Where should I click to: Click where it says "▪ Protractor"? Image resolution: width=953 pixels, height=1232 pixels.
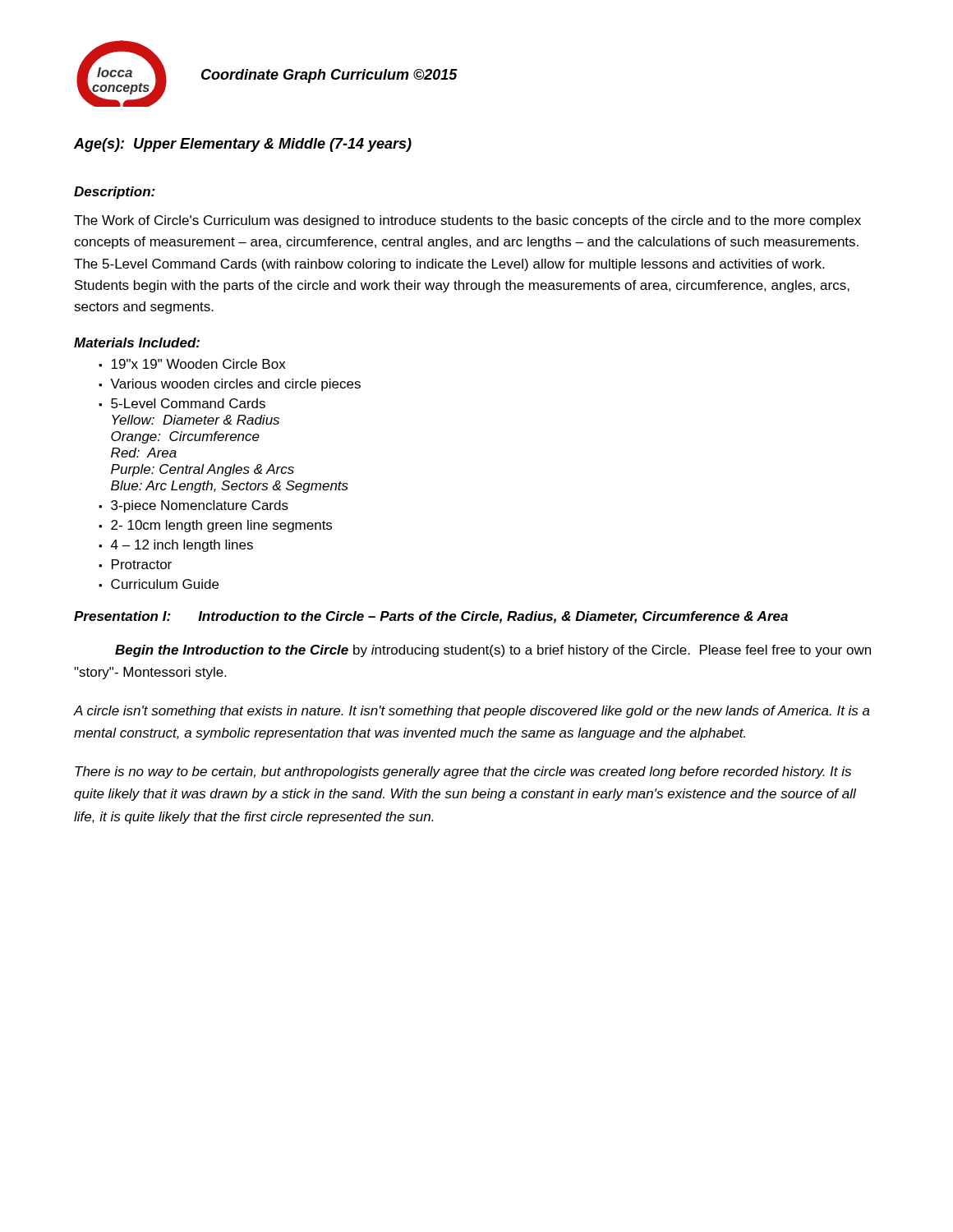point(135,565)
